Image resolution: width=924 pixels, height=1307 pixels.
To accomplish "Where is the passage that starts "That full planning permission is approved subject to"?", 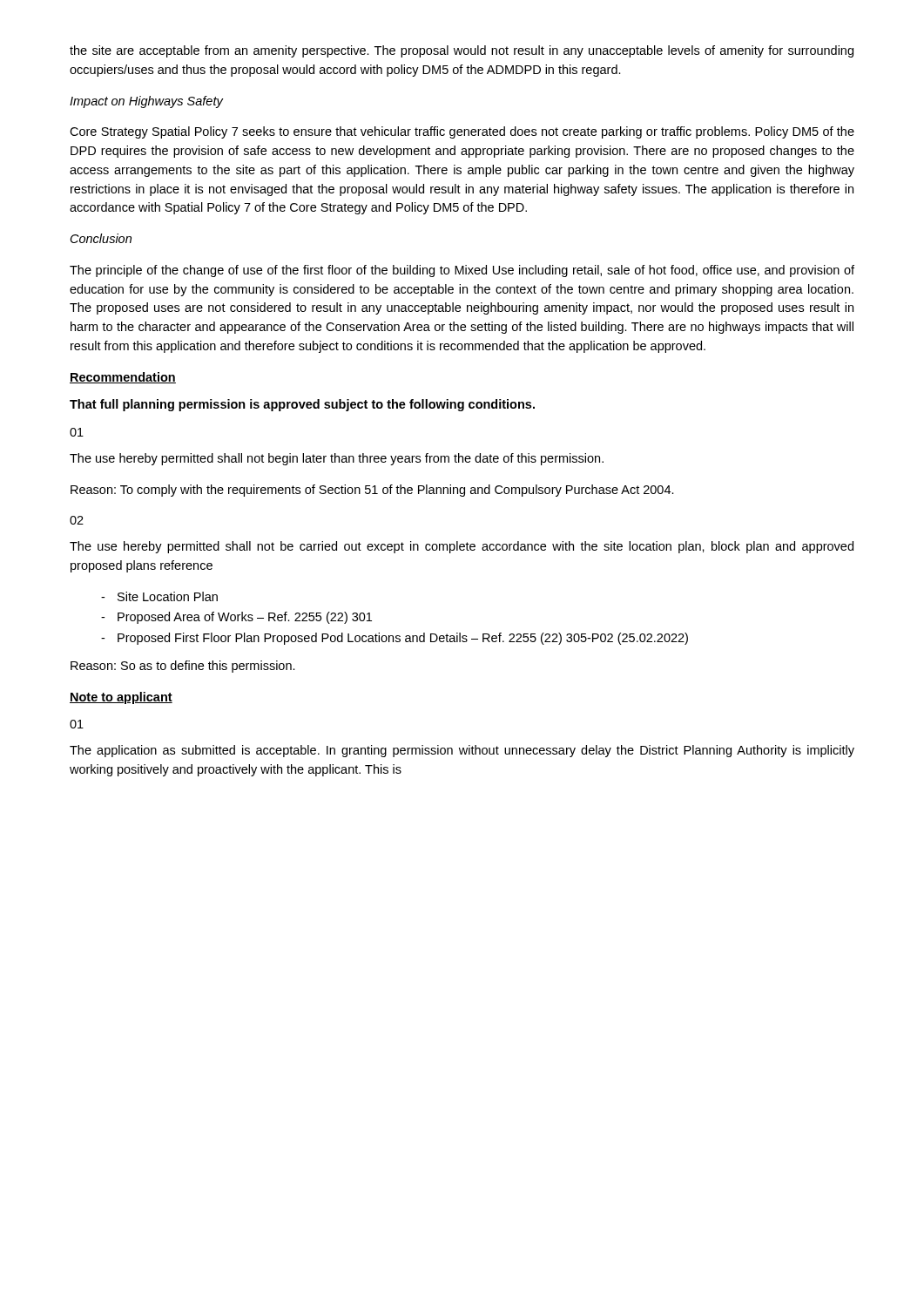I will [x=303, y=405].
